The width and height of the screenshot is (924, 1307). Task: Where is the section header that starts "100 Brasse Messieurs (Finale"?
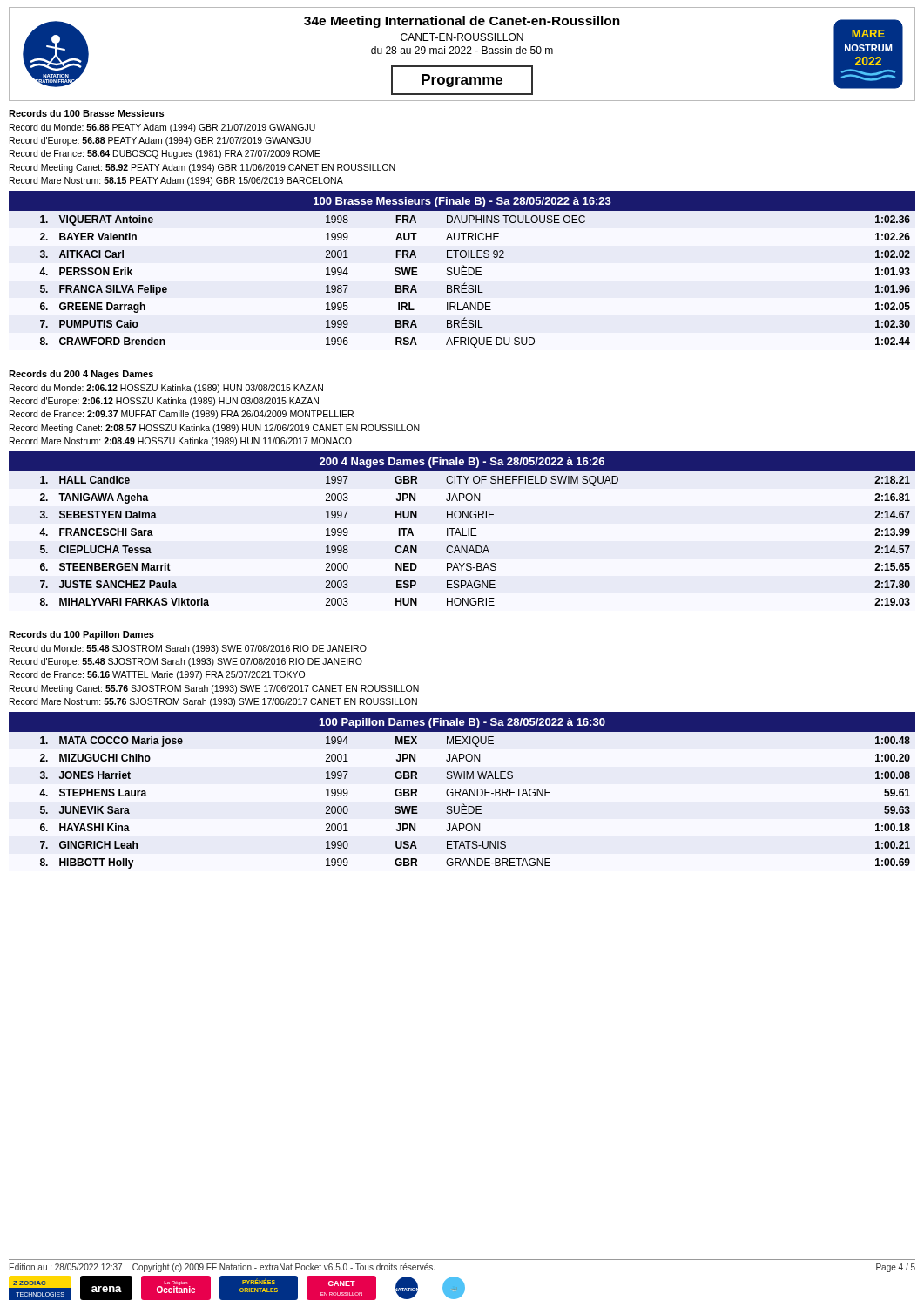point(462,201)
